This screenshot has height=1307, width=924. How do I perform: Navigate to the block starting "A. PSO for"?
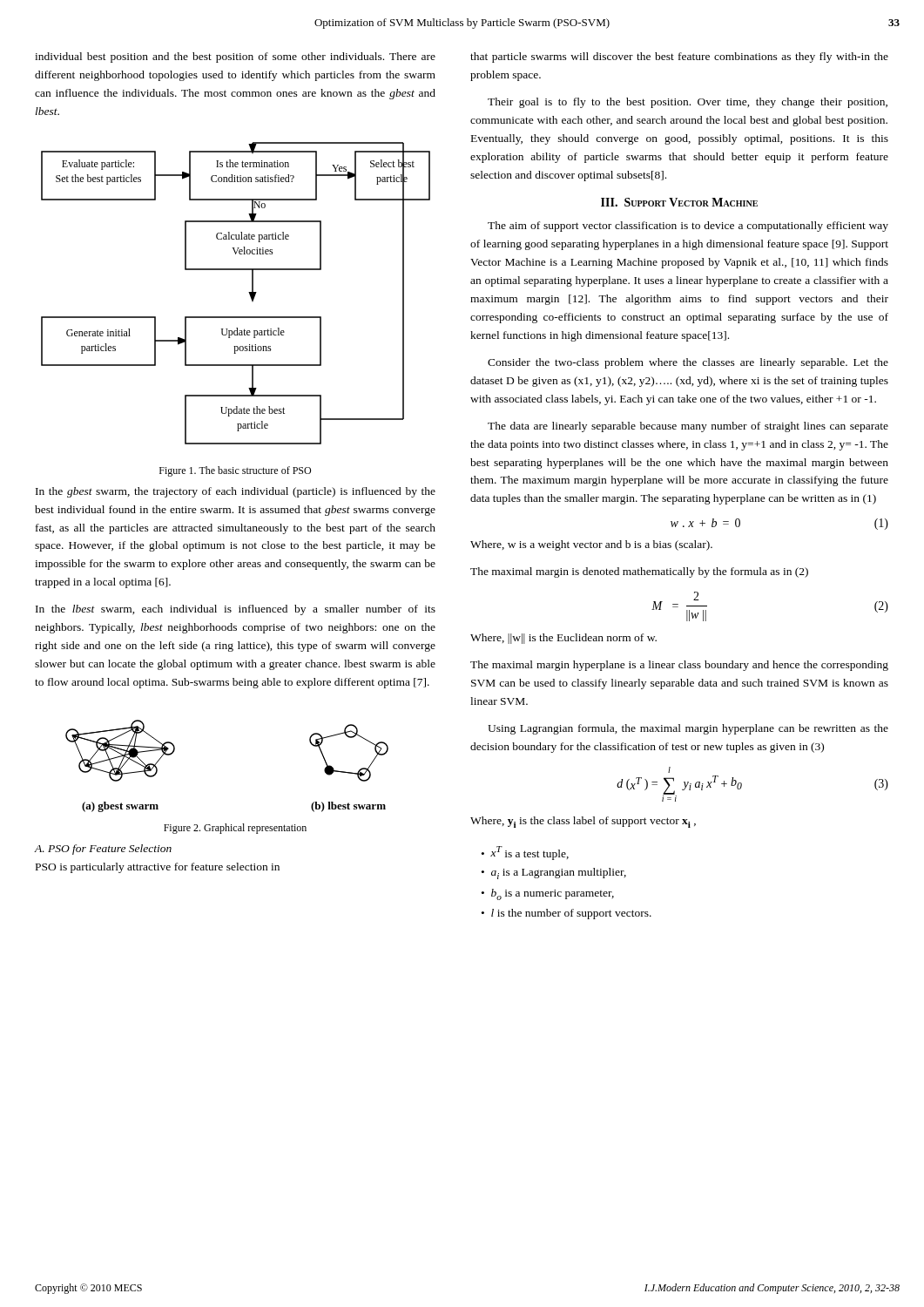point(103,848)
